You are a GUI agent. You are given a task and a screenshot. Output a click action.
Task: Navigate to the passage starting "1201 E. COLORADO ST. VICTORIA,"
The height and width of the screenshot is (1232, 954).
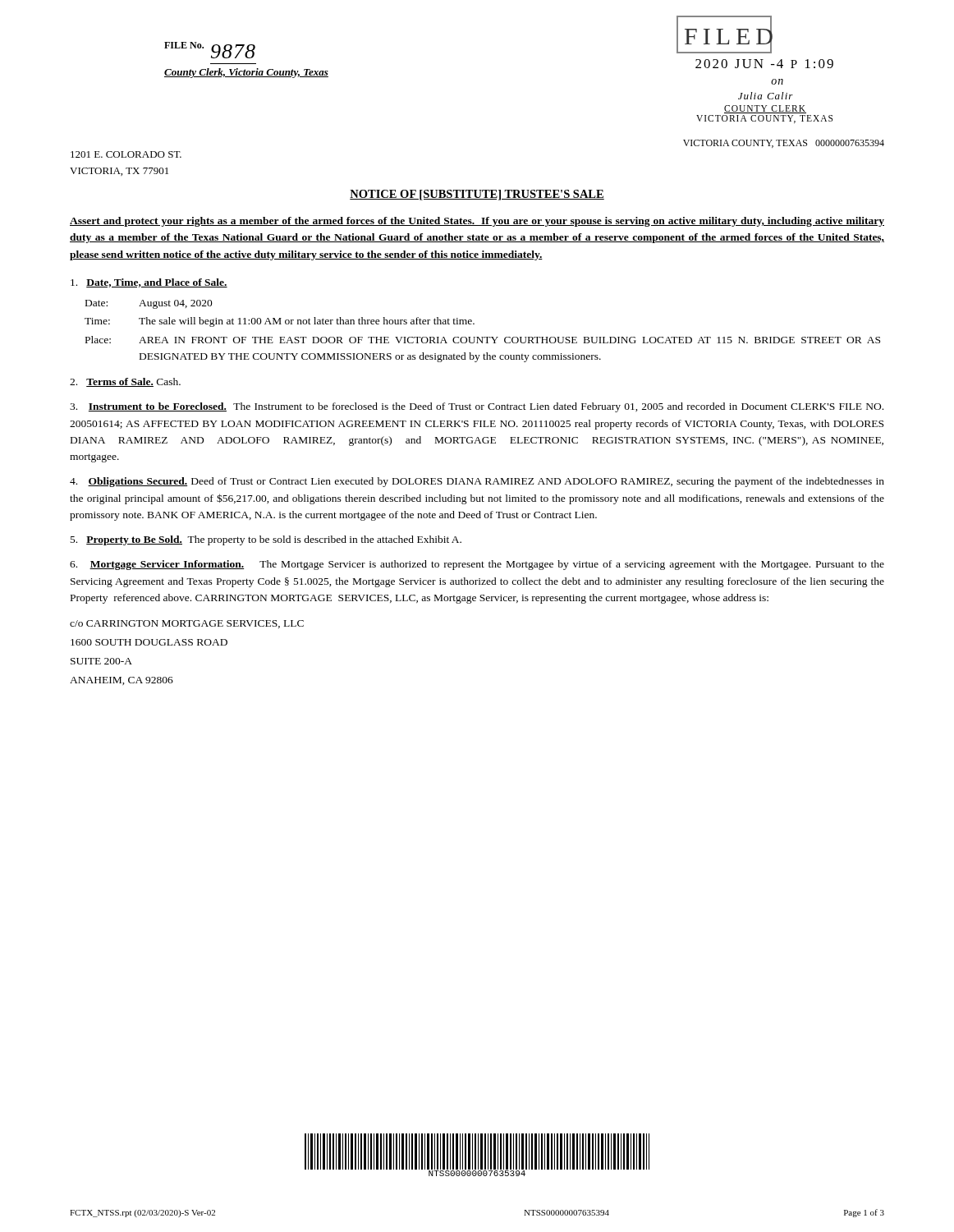tap(126, 162)
